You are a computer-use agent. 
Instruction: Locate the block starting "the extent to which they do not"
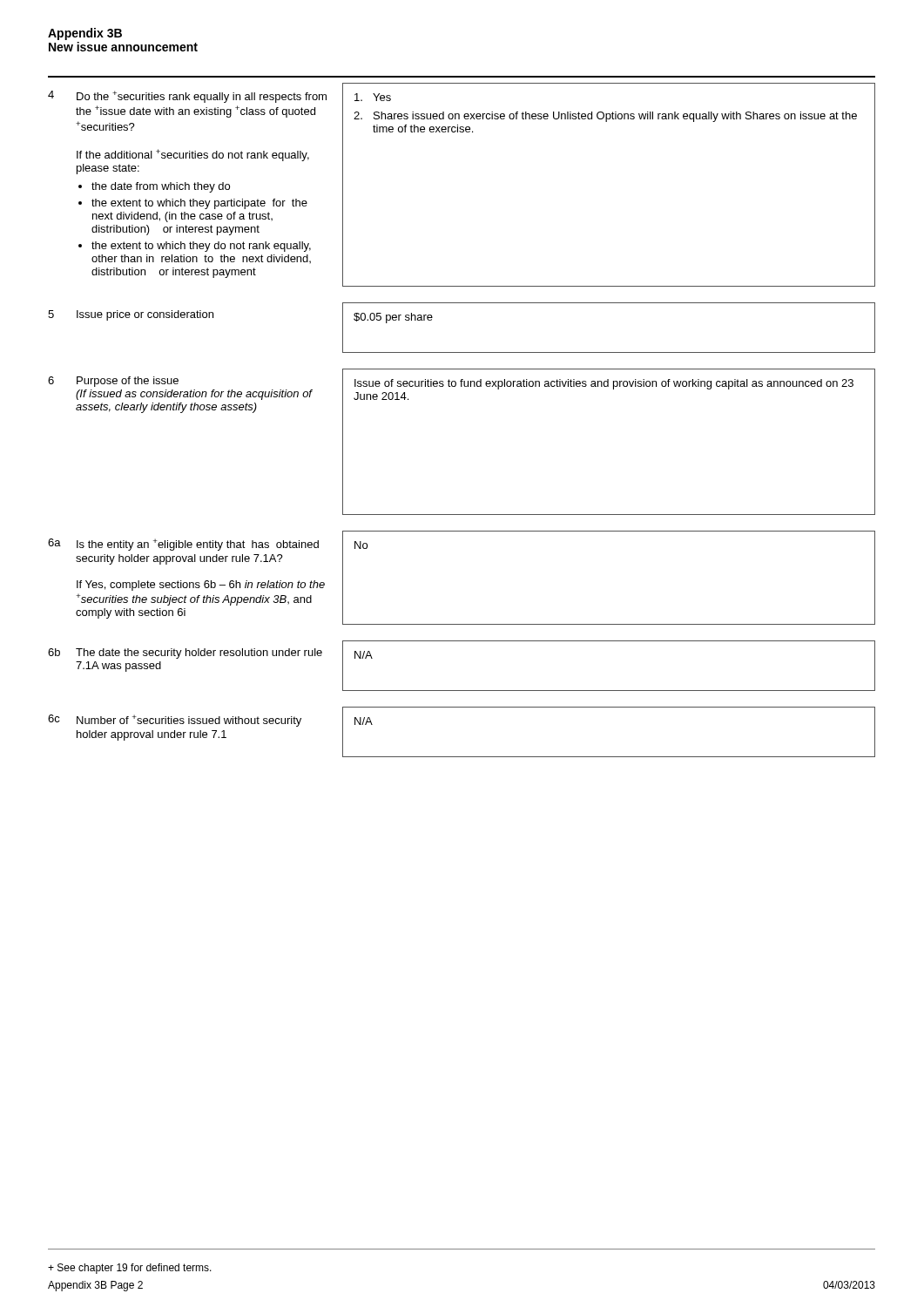point(205,259)
